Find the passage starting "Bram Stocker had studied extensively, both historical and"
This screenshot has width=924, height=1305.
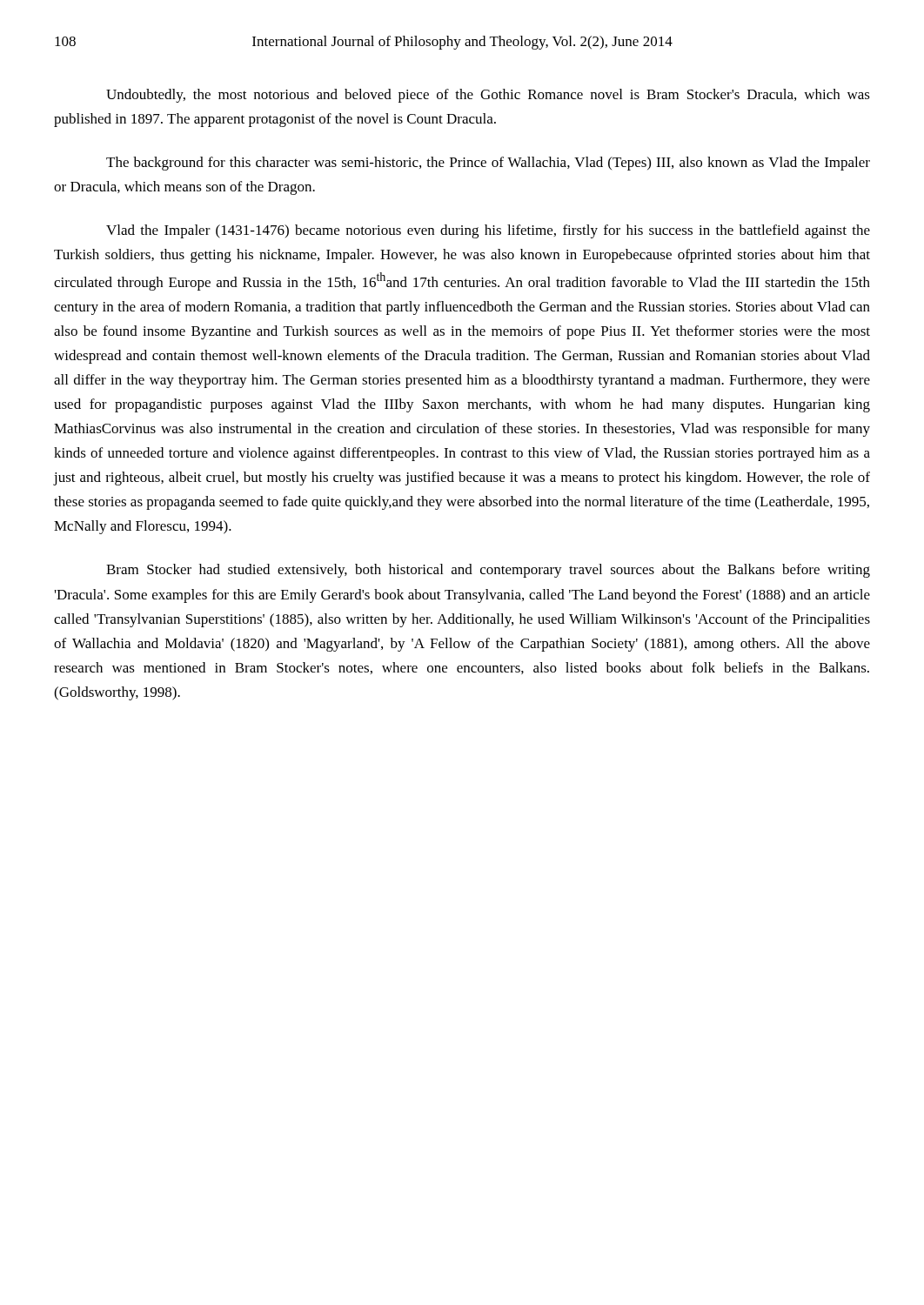462,631
